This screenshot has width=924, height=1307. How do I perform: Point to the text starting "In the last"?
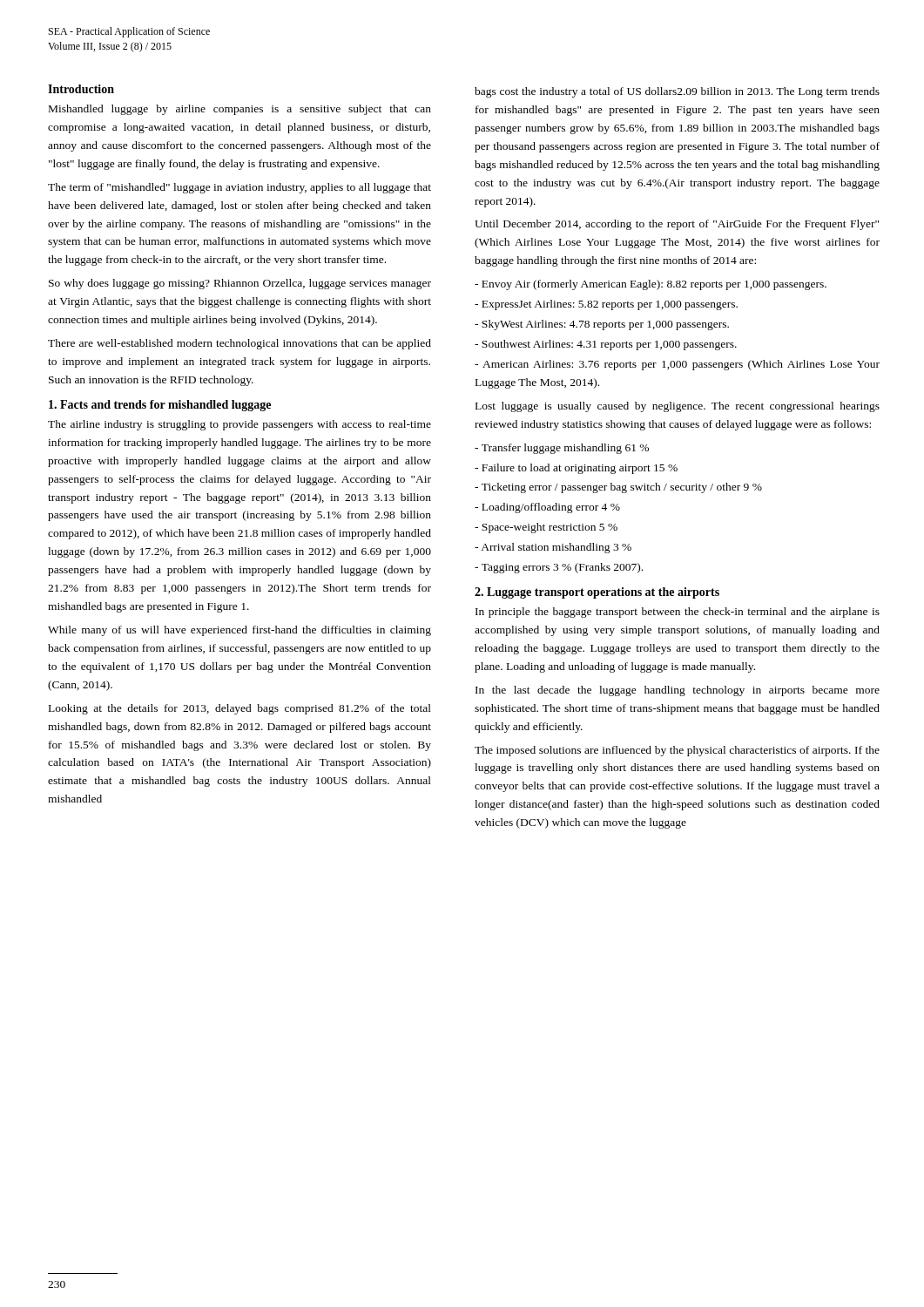click(x=677, y=708)
